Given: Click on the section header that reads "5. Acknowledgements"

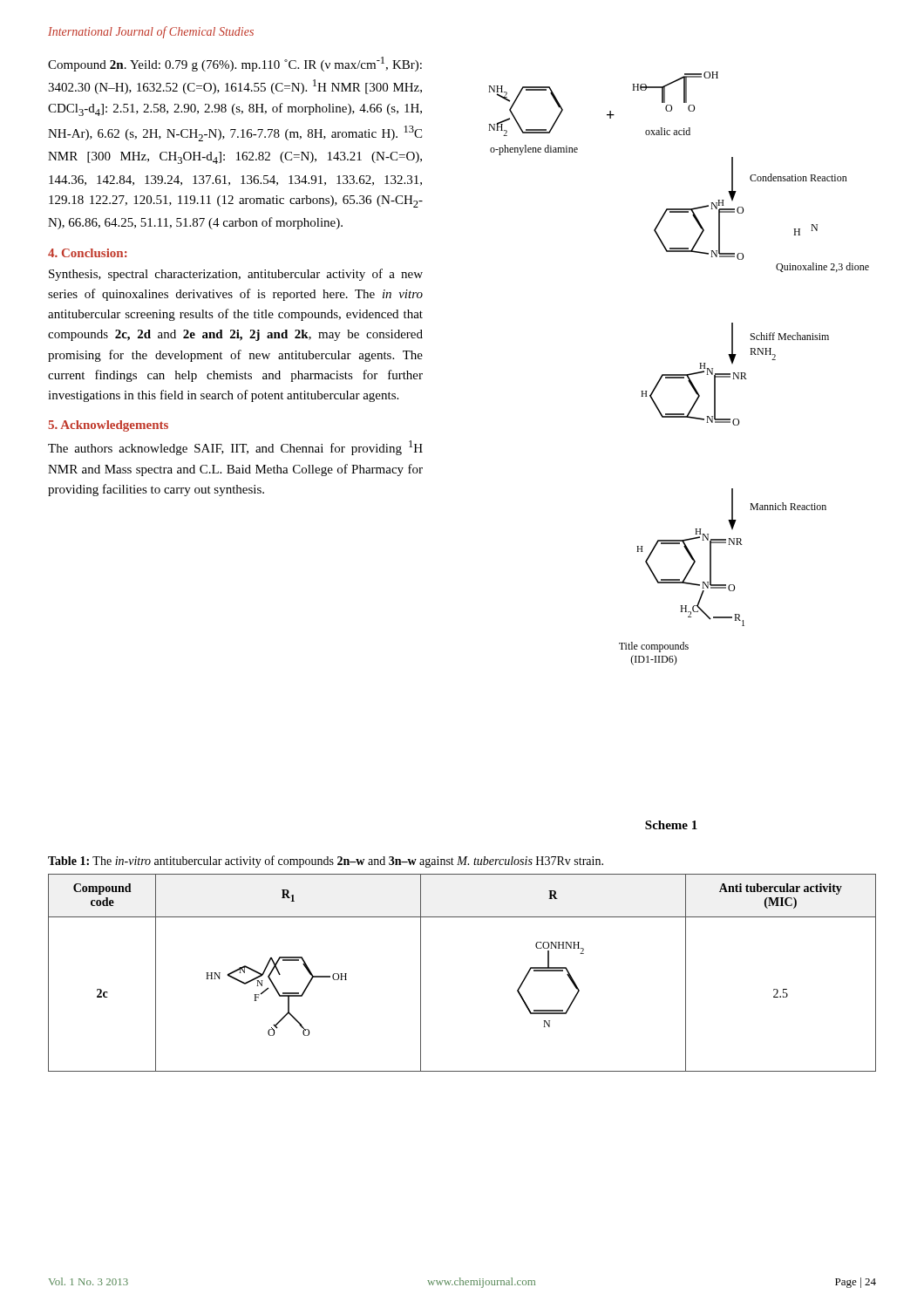Looking at the screenshot, I should (108, 425).
